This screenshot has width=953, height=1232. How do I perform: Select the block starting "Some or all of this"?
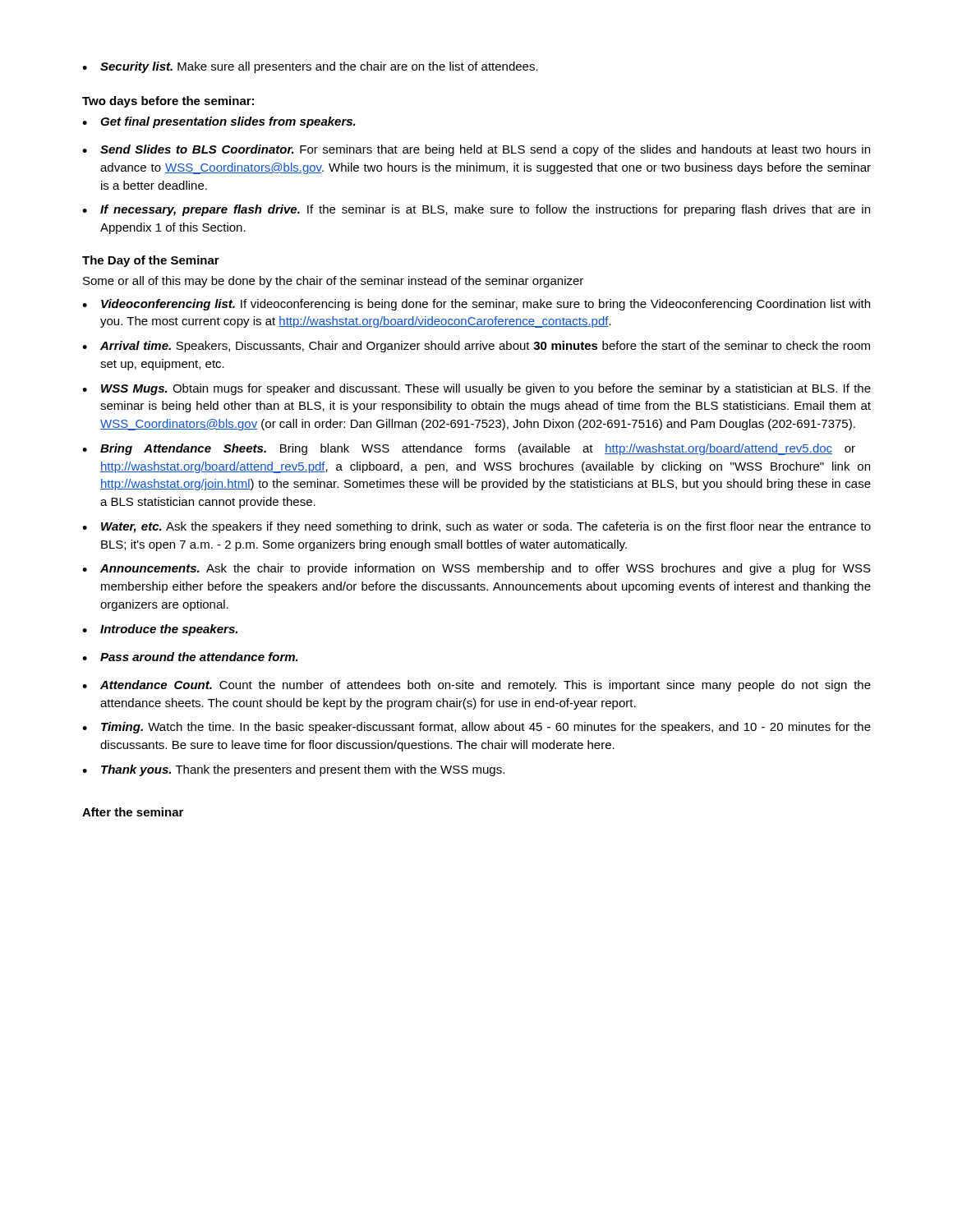coord(333,280)
